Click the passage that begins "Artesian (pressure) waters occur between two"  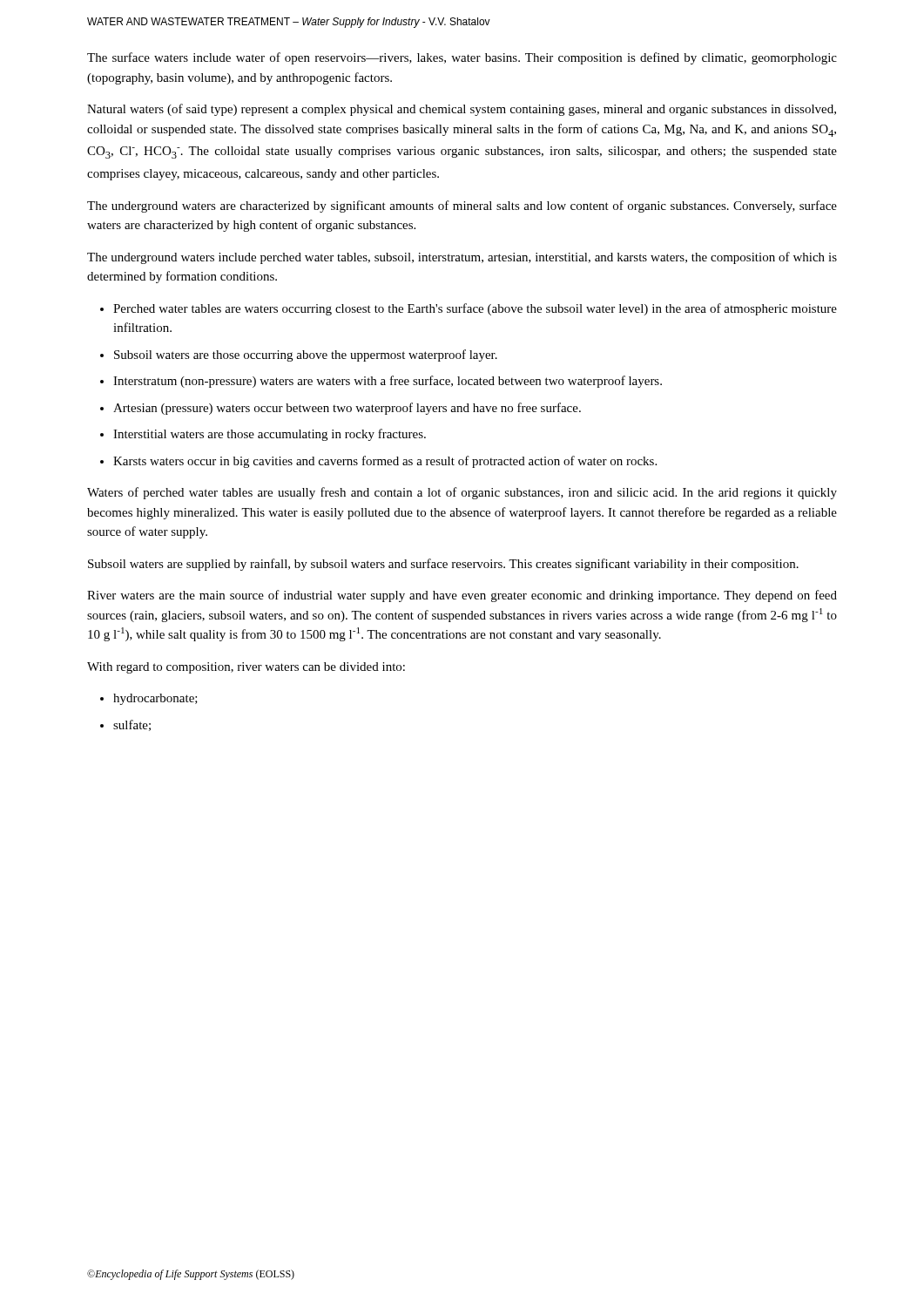(x=475, y=408)
